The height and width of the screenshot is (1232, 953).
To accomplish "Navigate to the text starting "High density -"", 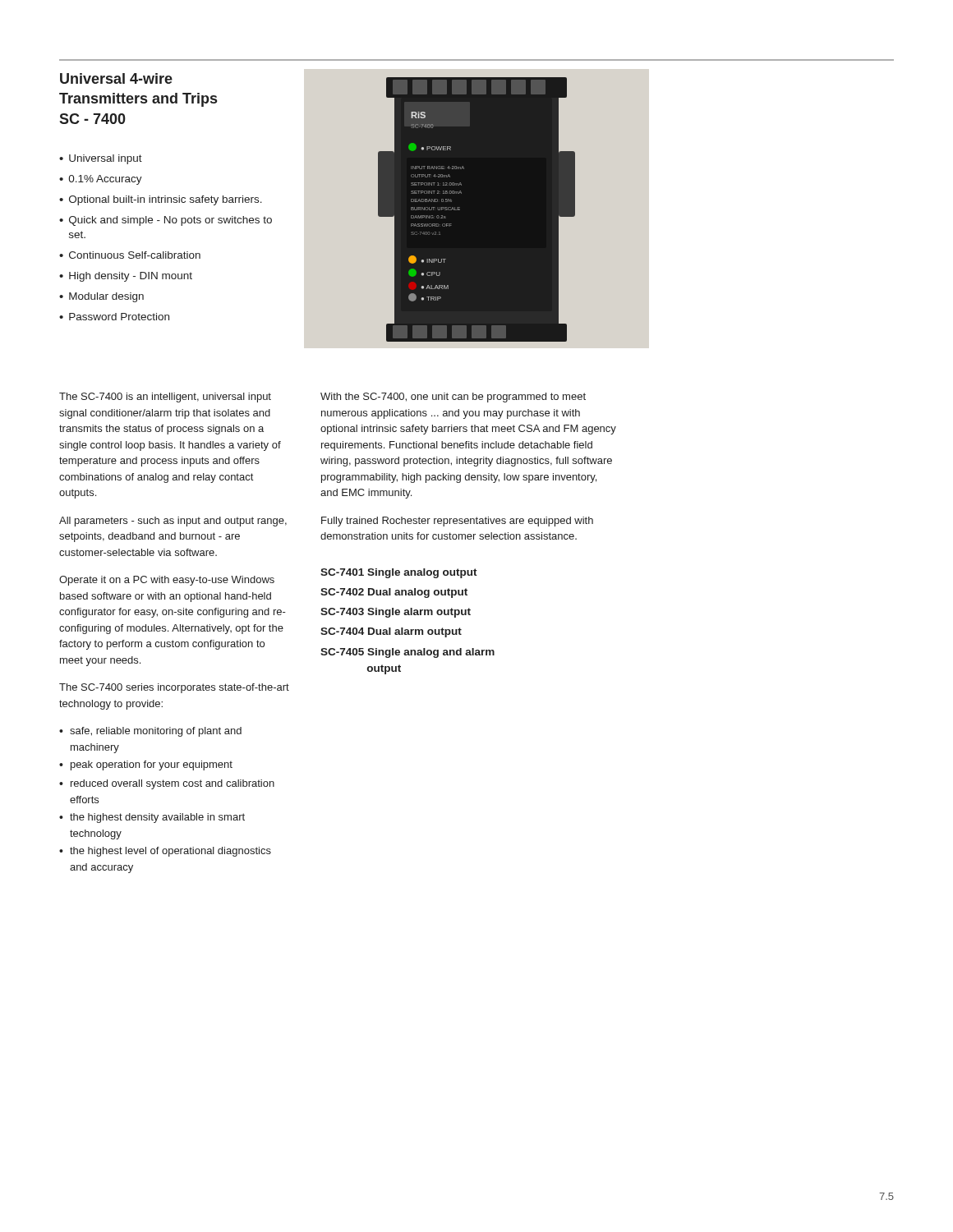I will pyautogui.click(x=130, y=276).
